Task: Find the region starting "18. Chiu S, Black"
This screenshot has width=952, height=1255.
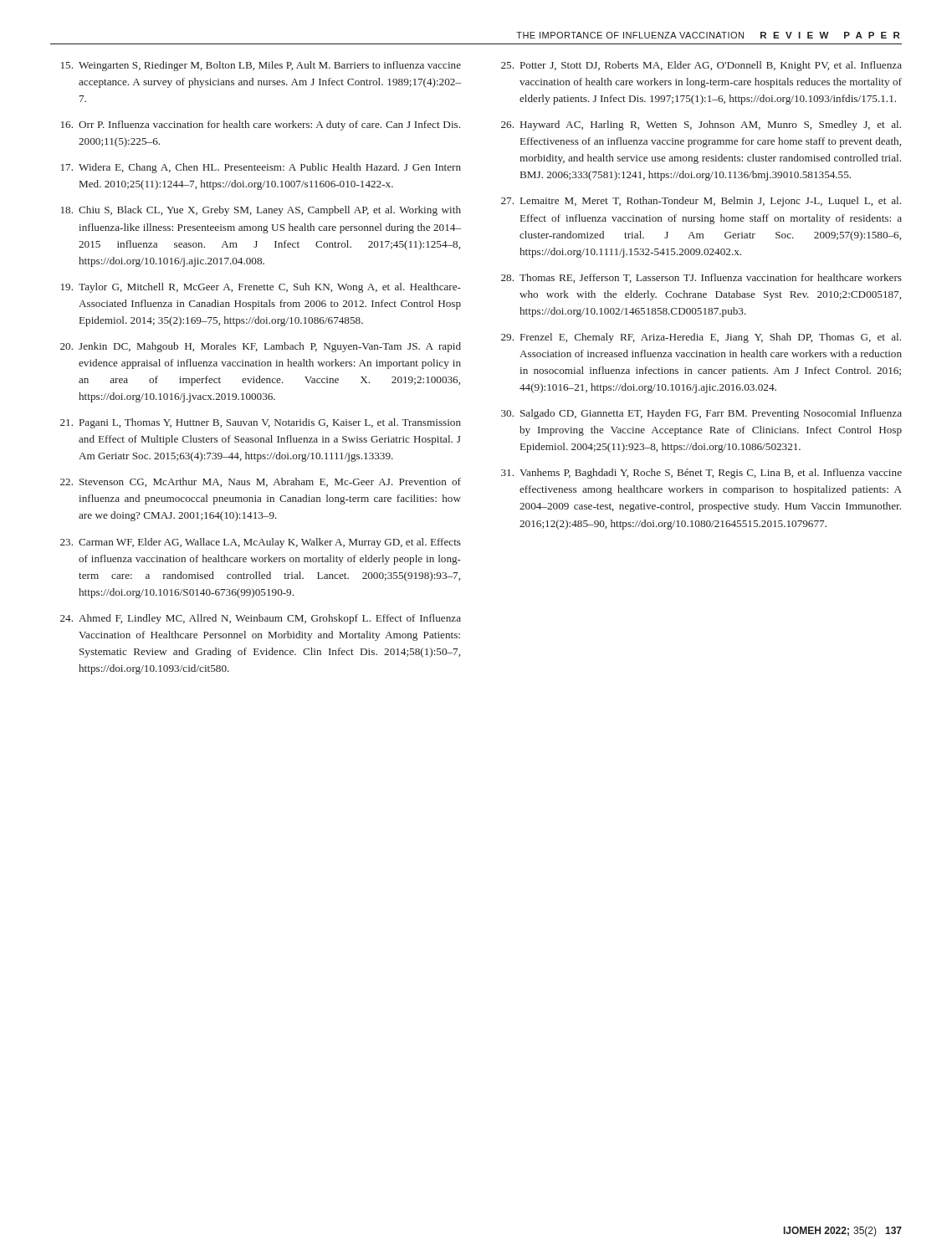Action: 256,236
